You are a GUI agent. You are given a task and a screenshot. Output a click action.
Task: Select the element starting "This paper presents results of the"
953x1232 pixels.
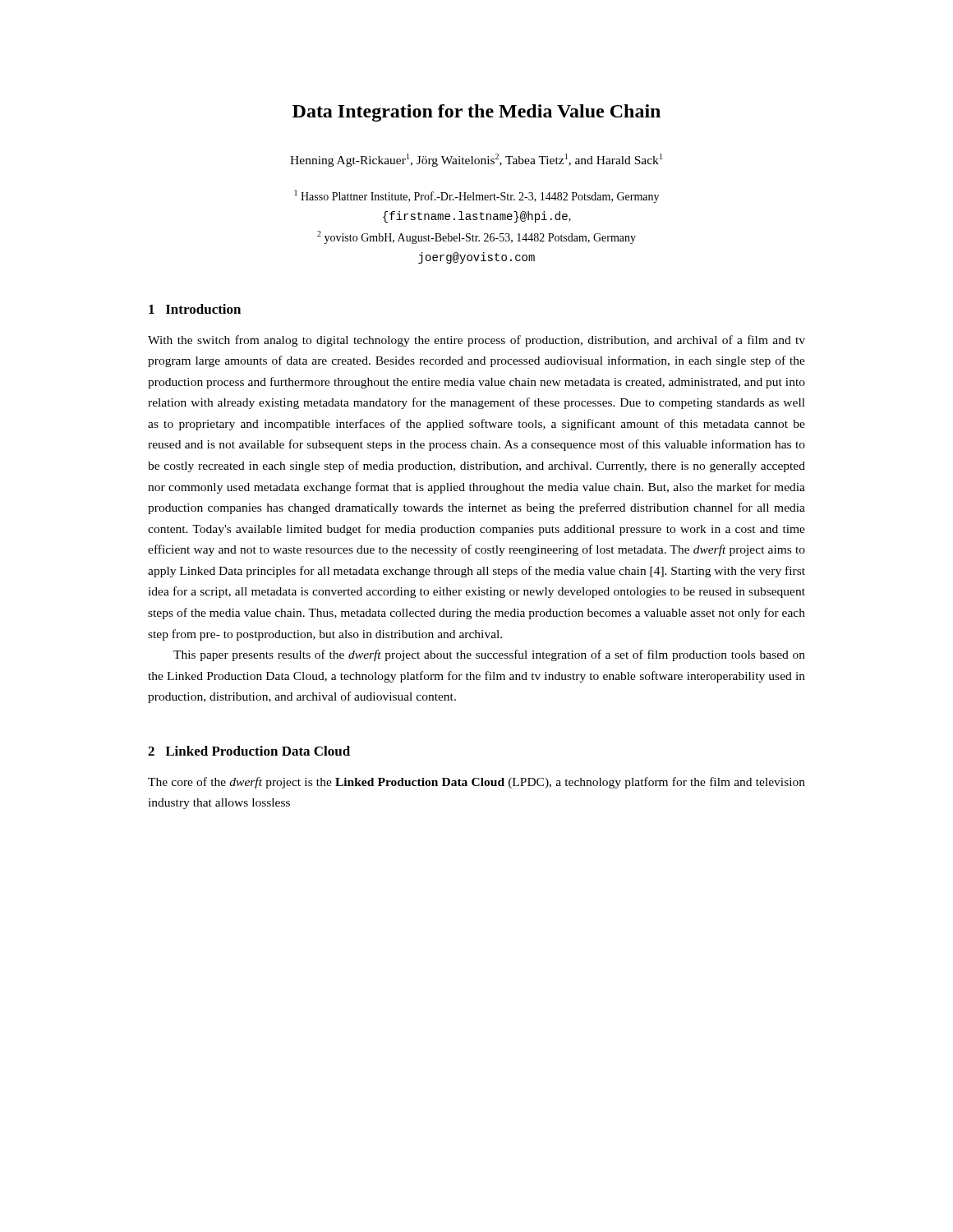[x=476, y=675]
